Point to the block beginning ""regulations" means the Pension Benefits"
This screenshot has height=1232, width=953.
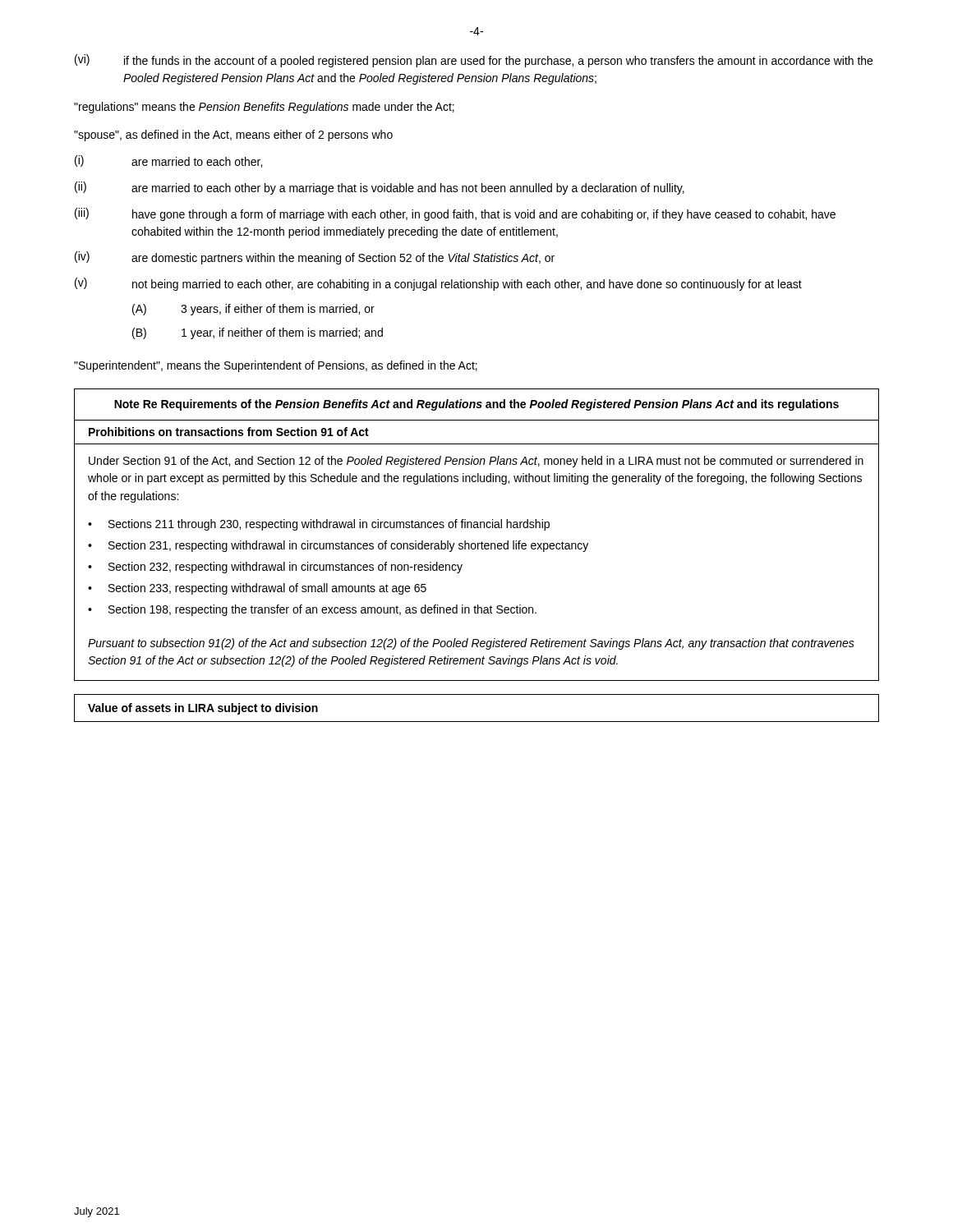[x=264, y=107]
